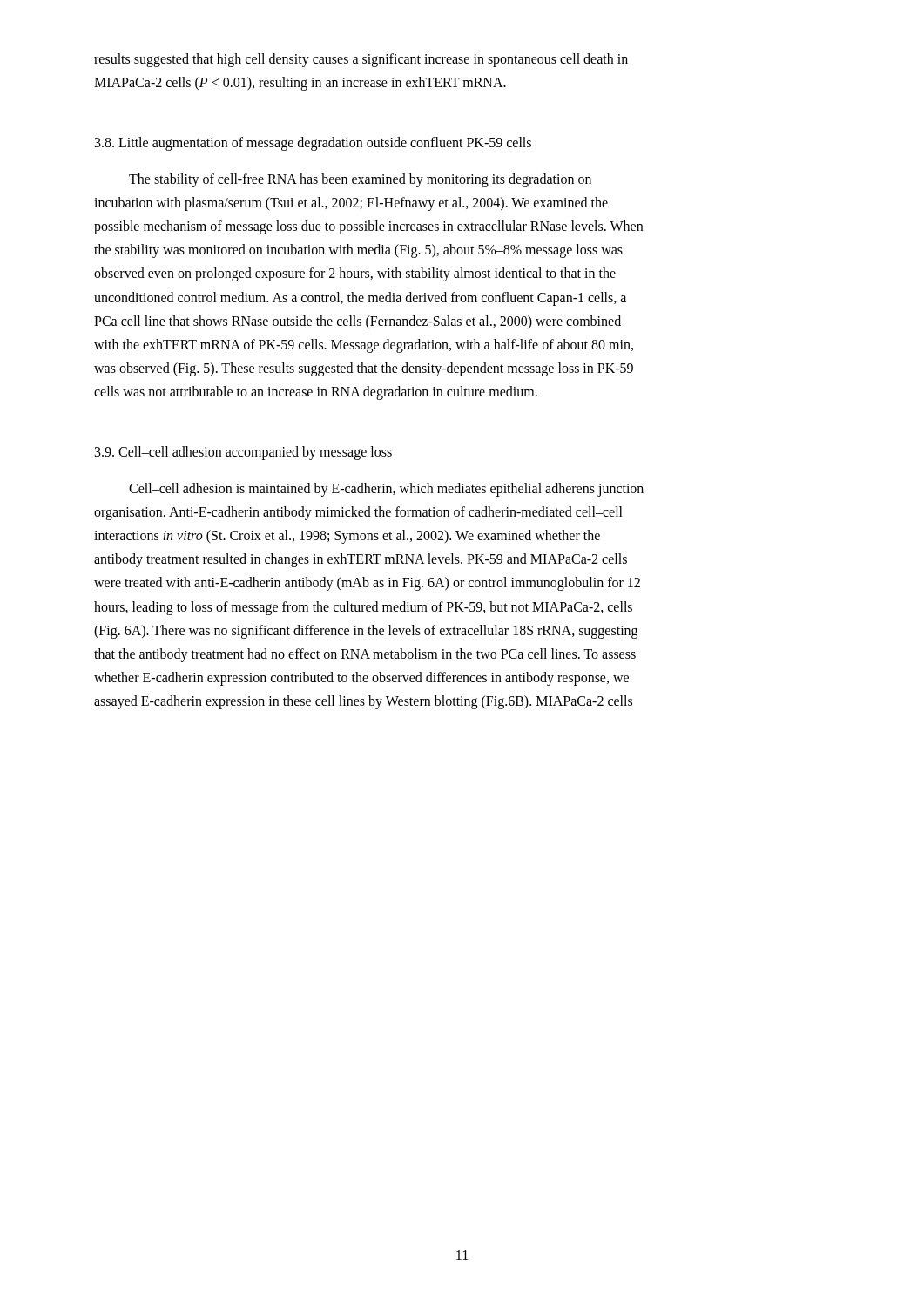
Task: Click the passage that begins "results suggested that high cell density"
Action: pyautogui.click(x=462, y=71)
